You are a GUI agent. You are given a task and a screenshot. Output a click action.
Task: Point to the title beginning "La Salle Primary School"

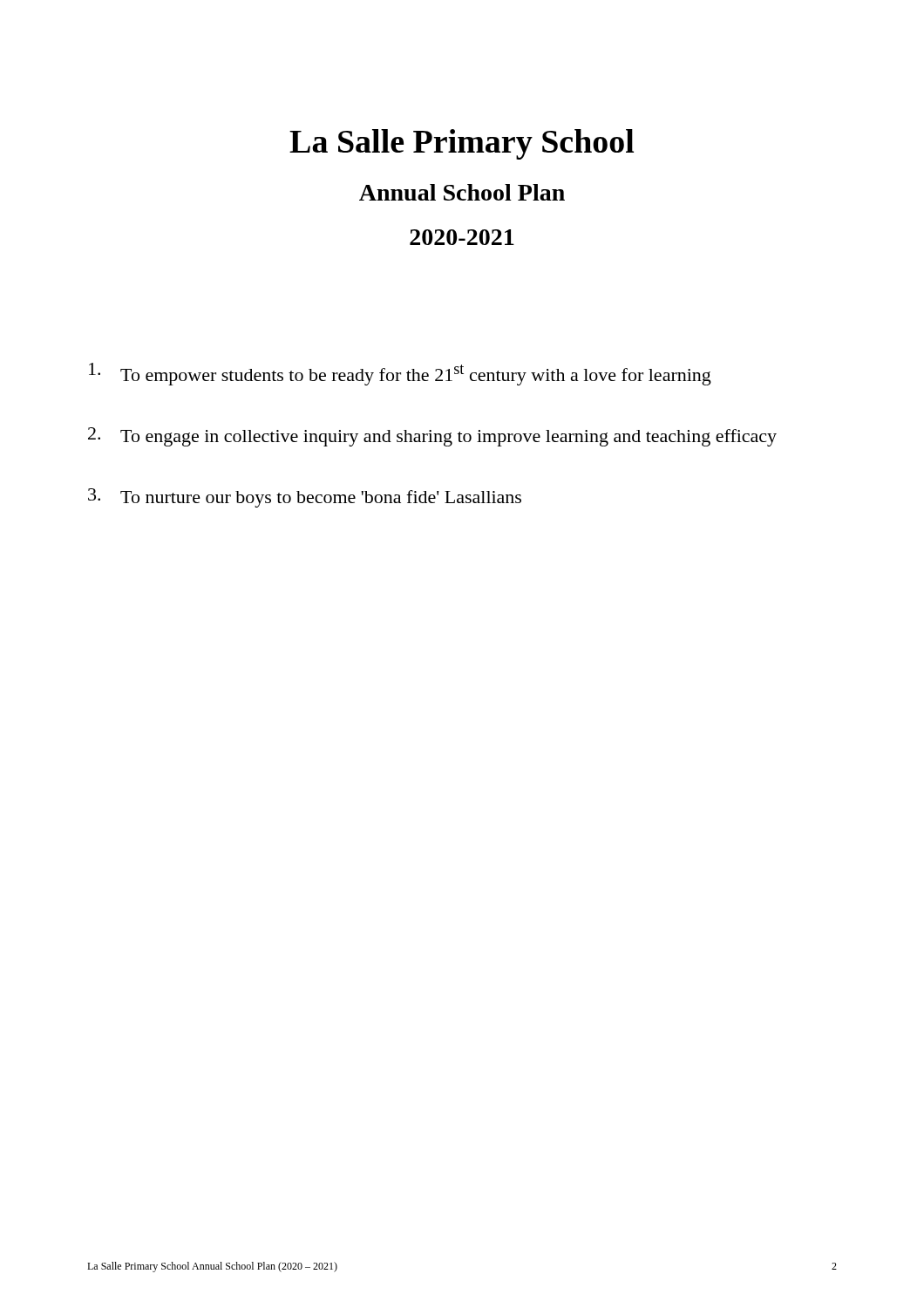click(462, 187)
